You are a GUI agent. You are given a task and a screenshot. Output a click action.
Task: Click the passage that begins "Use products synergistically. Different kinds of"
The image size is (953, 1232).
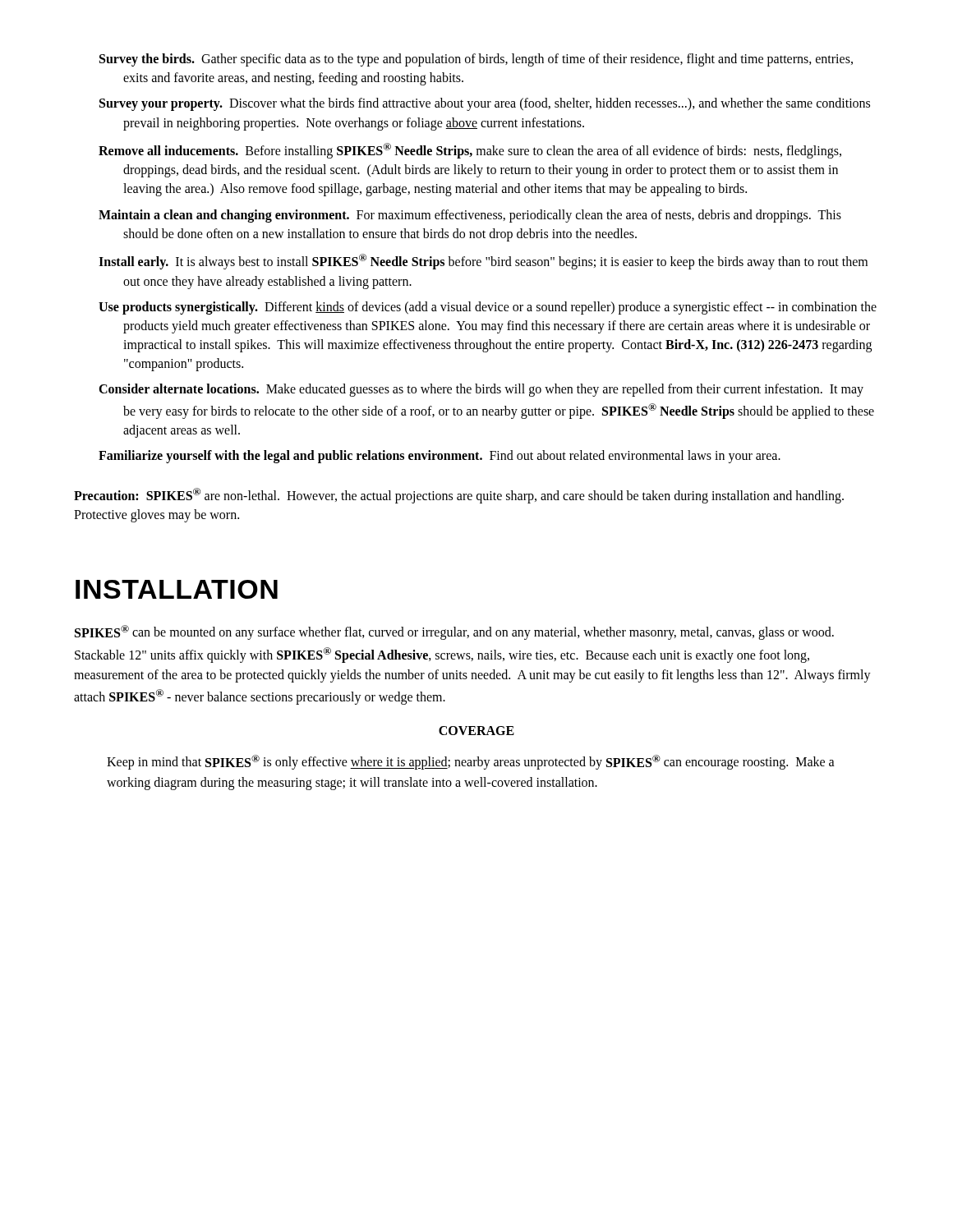(489, 335)
